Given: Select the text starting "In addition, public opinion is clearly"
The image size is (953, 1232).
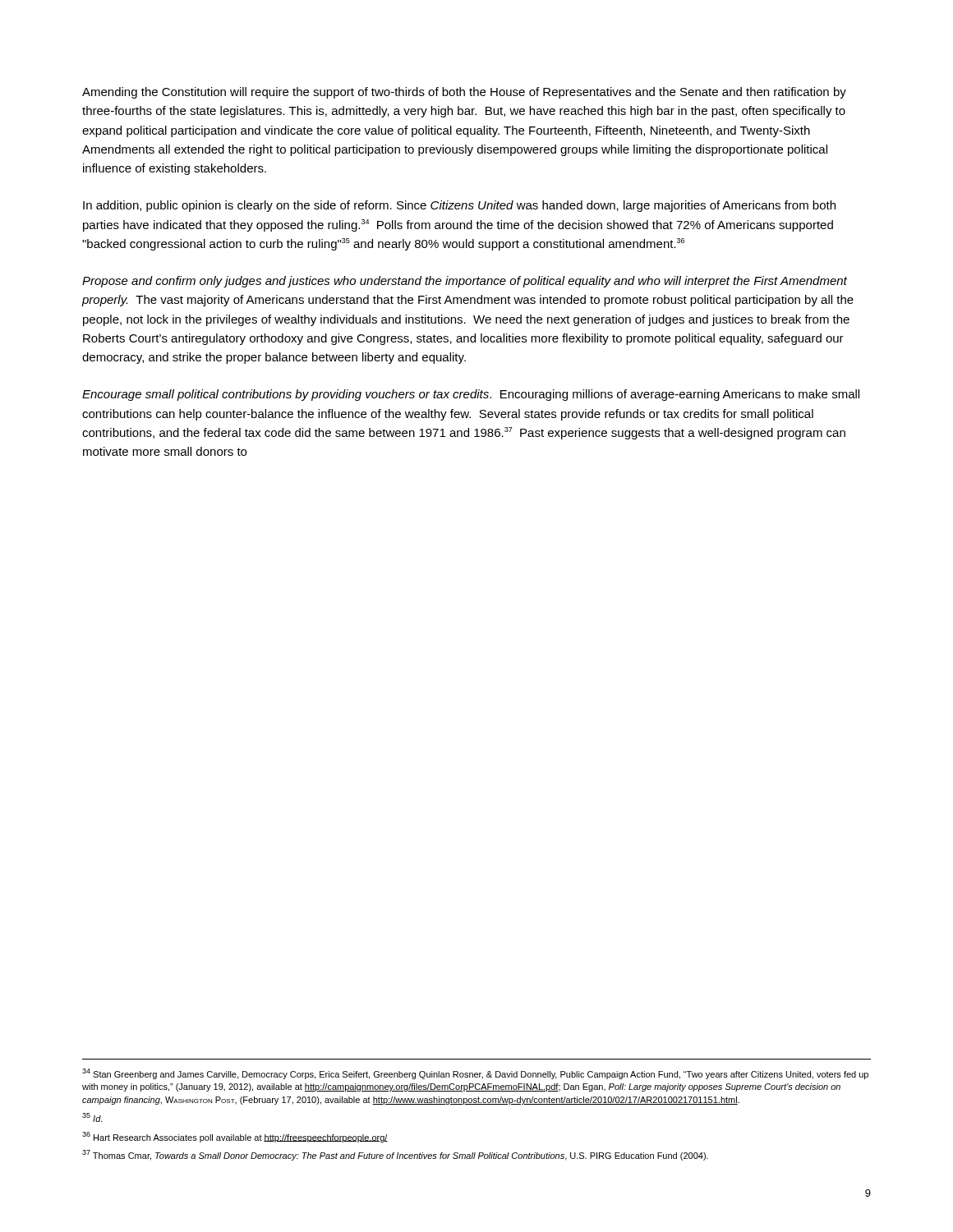Looking at the screenshot, I should (x=459, y=224).
